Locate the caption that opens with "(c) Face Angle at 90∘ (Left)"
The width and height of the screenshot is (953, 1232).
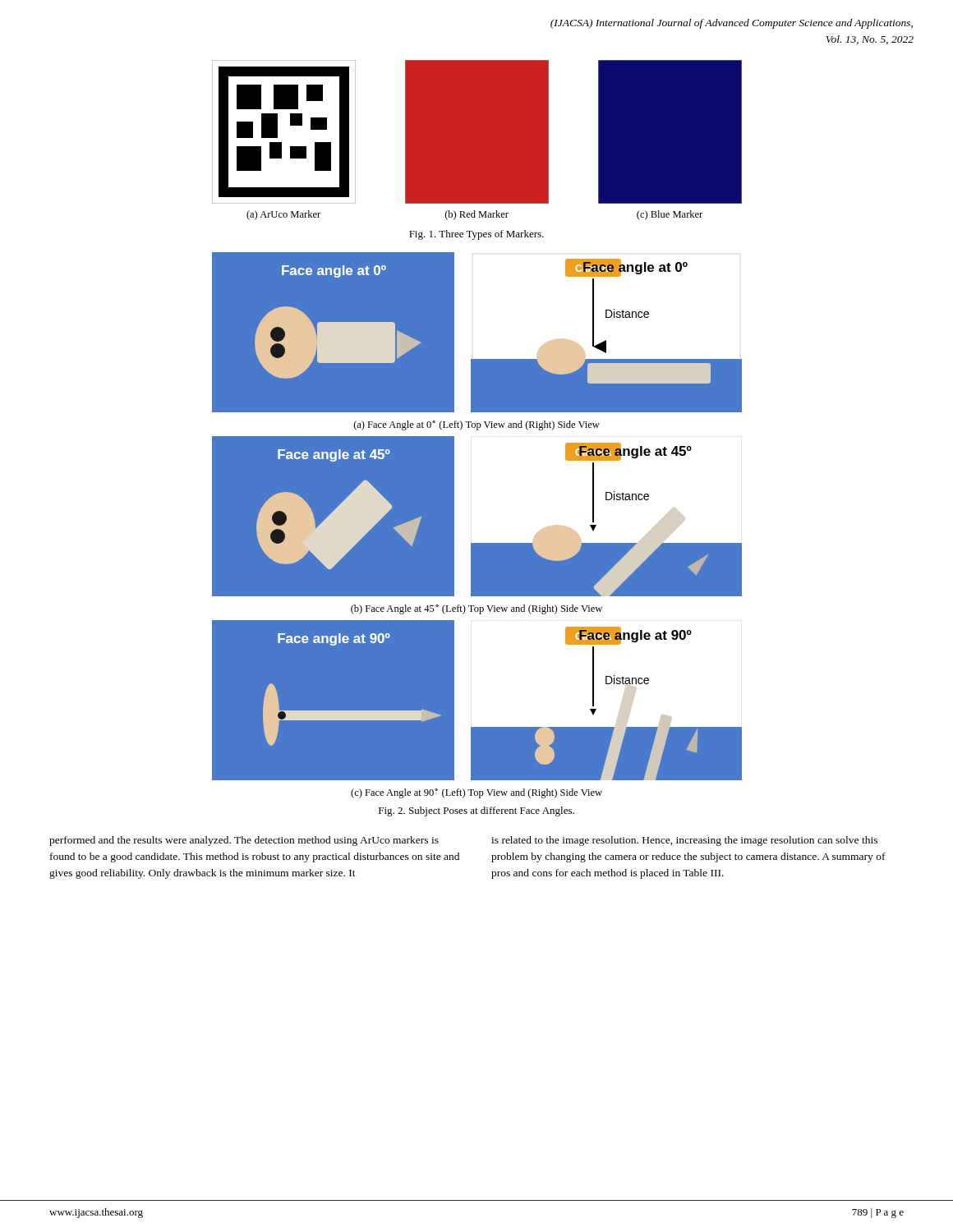[476, 791]
